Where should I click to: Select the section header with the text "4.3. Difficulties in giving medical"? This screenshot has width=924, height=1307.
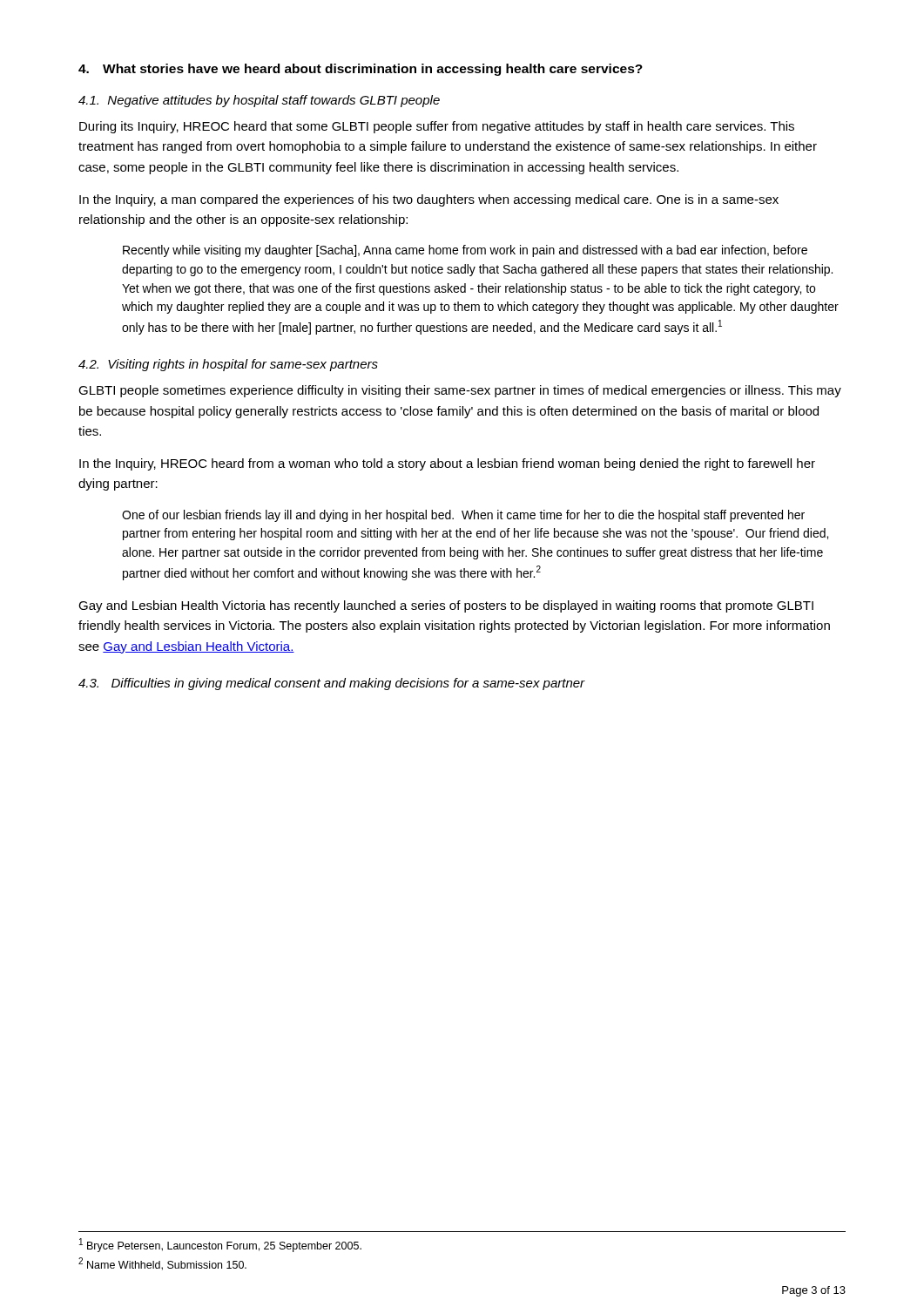click(331, 682)
